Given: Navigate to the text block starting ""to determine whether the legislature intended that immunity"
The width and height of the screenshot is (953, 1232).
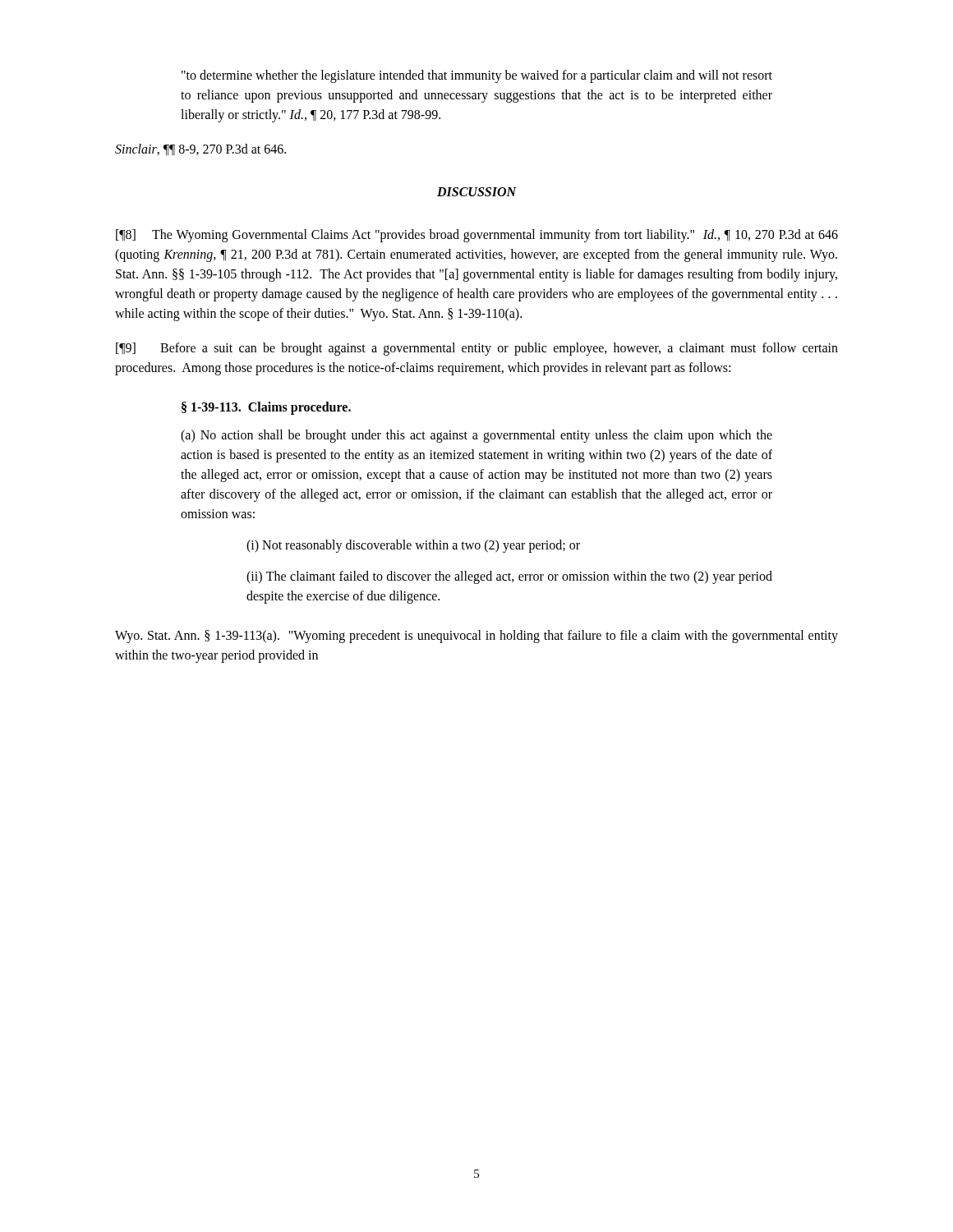Looking at the screenshot, I should click(476, 95).
